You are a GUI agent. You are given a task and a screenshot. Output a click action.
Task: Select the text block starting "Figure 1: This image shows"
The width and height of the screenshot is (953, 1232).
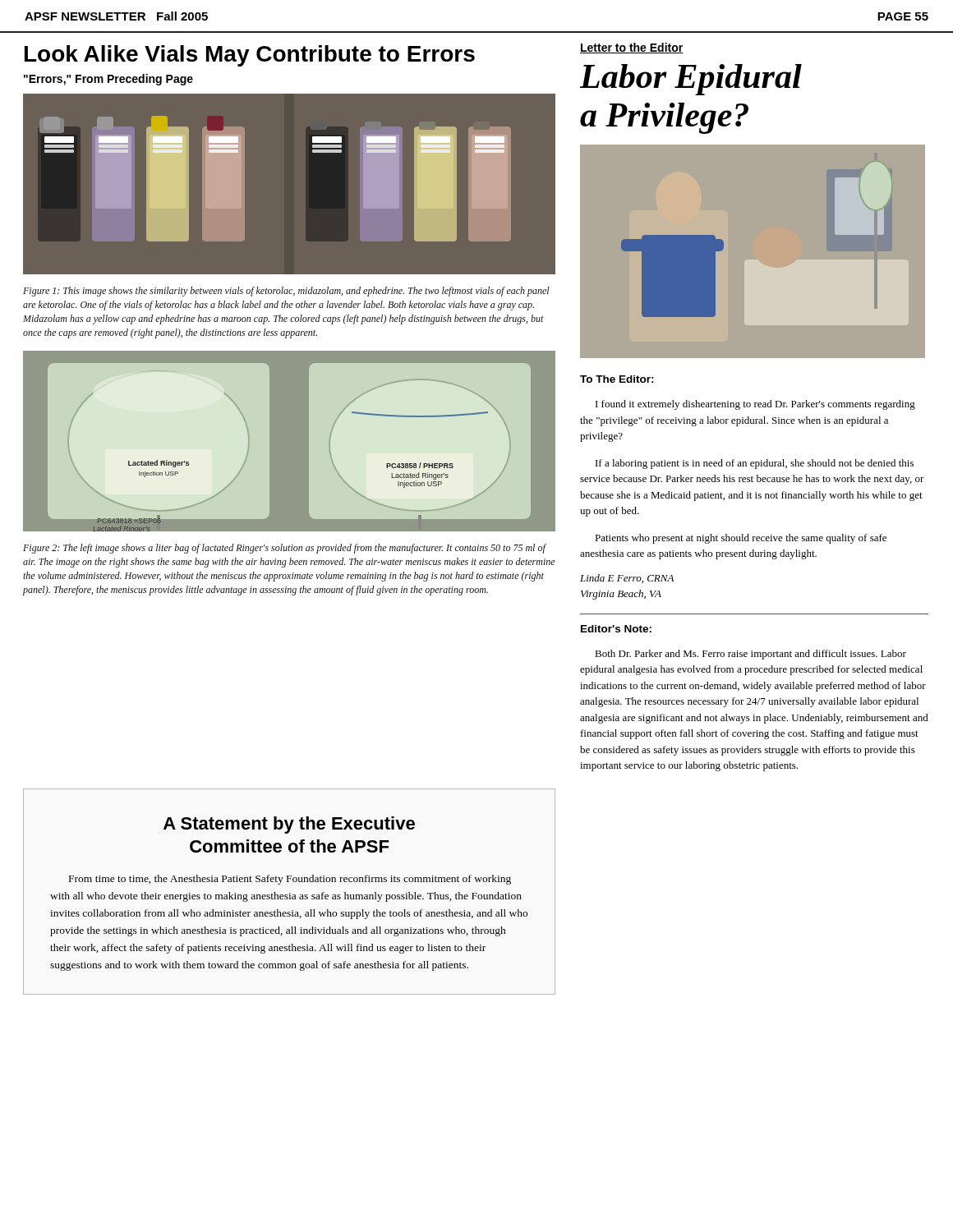pyautogui.click(x=286, y=312)
